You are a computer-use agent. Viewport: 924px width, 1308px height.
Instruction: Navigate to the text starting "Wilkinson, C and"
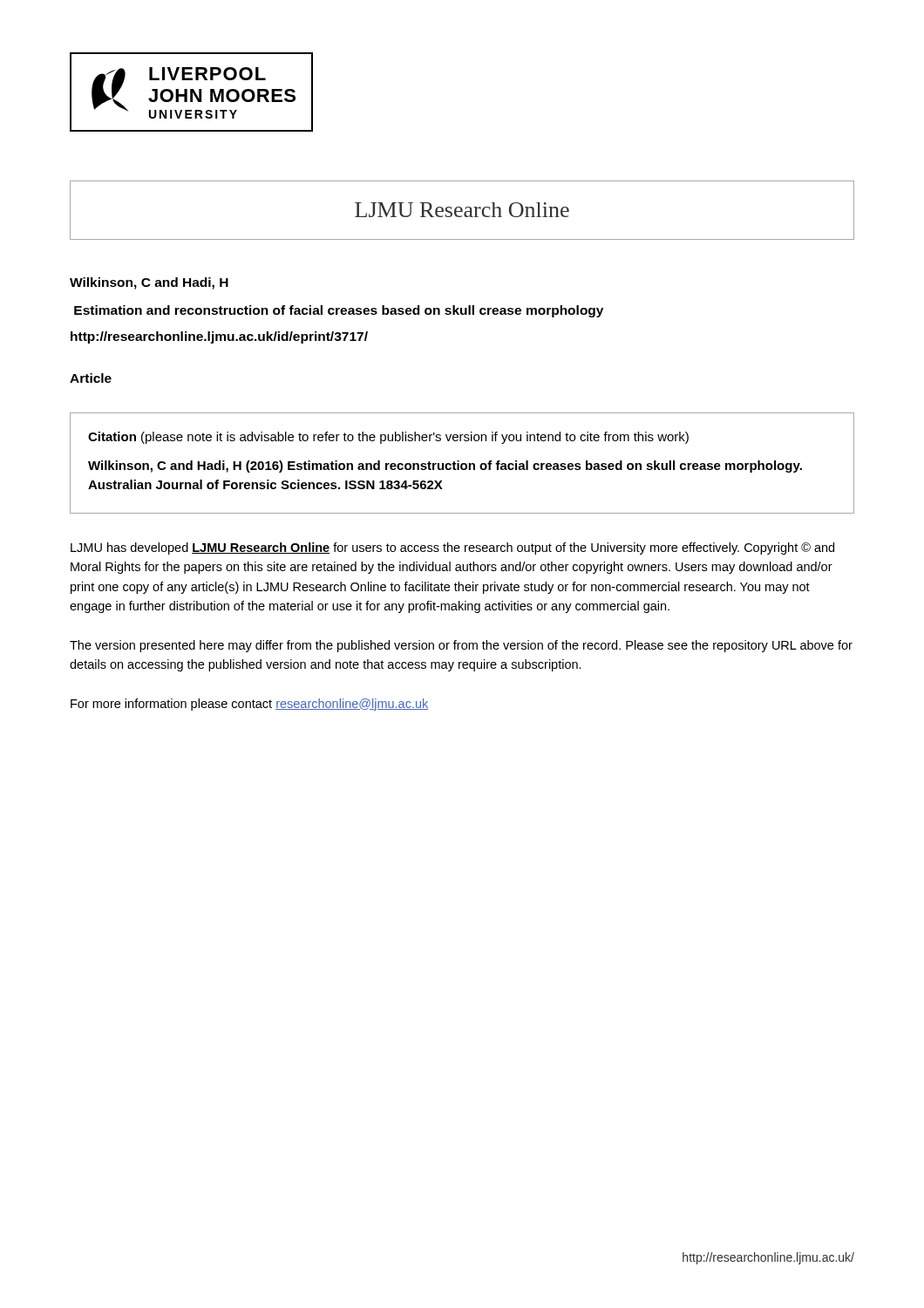click(x=149, y=282)
